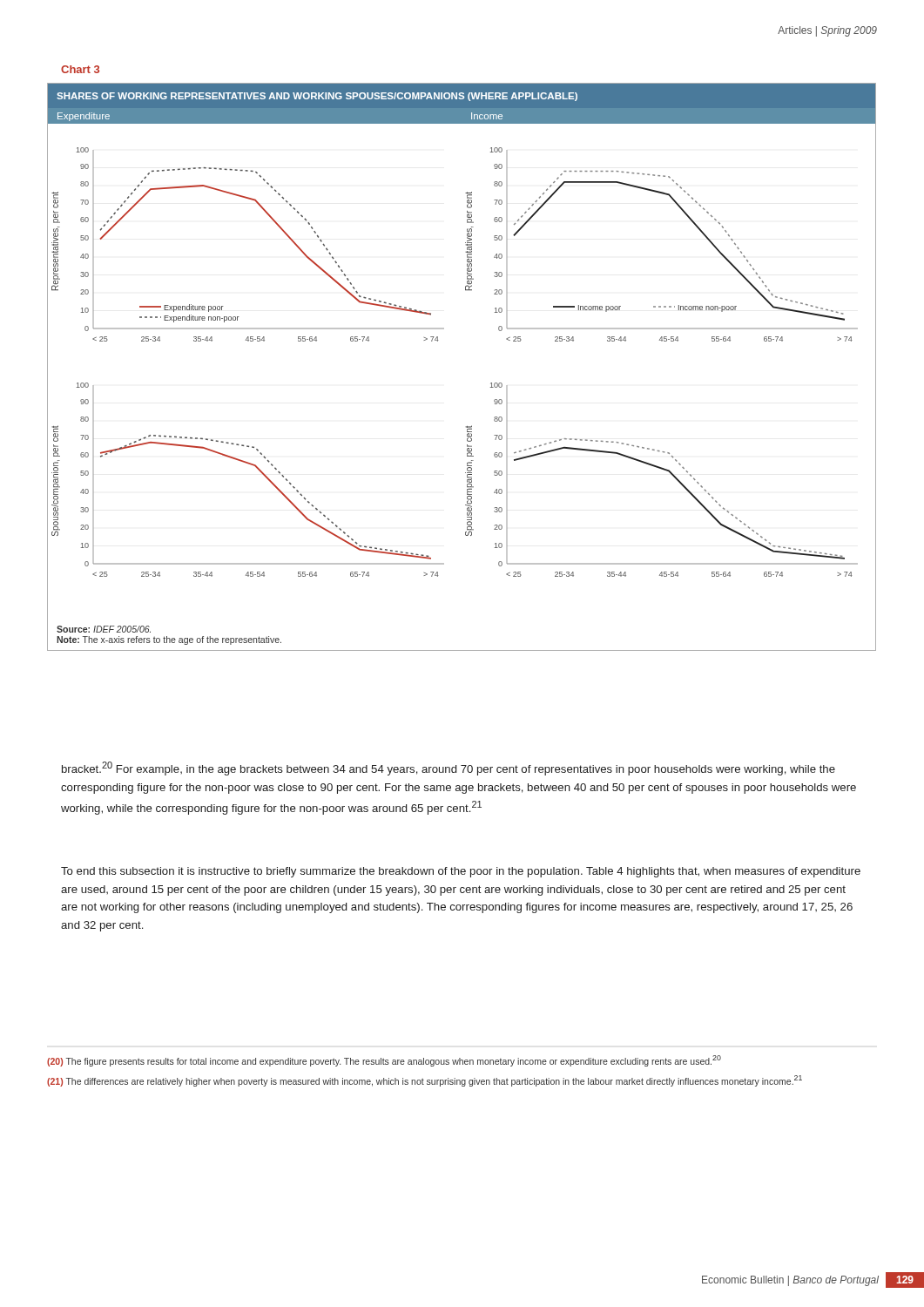
Task: Find the text starting "bracket.20 For example, in the"
Action: tap(459, 787)
